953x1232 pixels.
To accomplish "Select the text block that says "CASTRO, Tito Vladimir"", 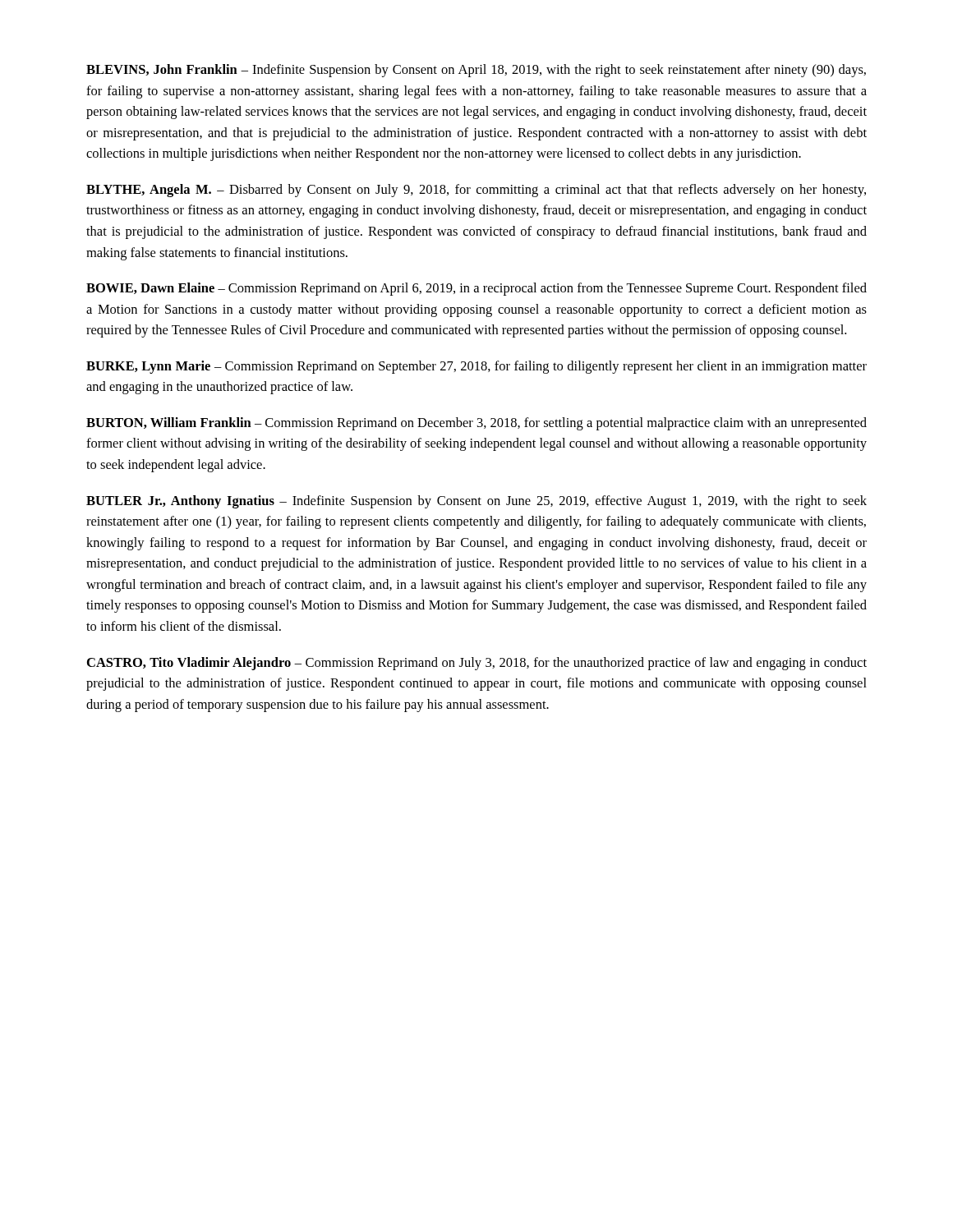I will pyautogui.click(x=476, y=683).
